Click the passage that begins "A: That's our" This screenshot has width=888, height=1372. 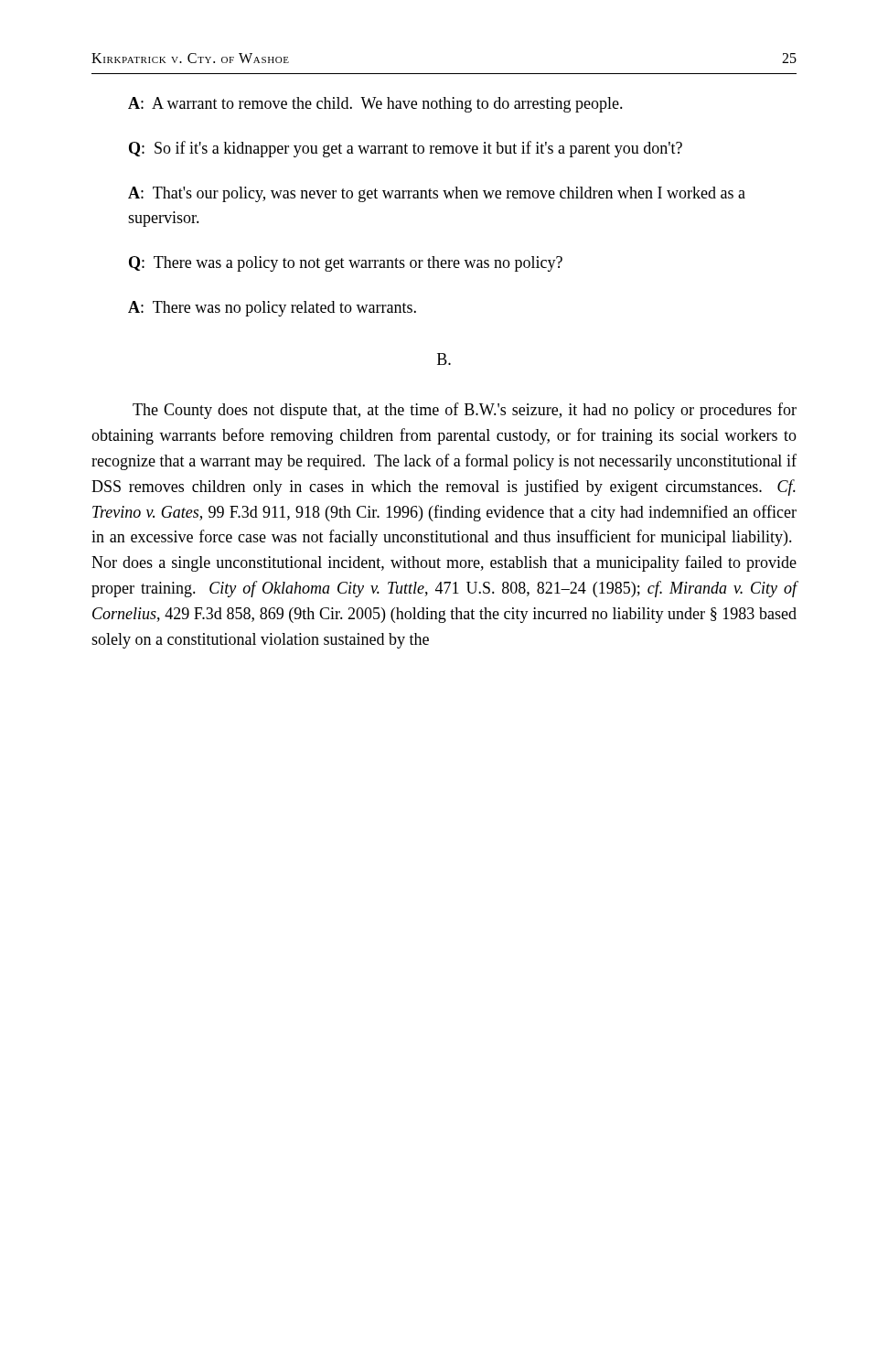click(444, 206)
